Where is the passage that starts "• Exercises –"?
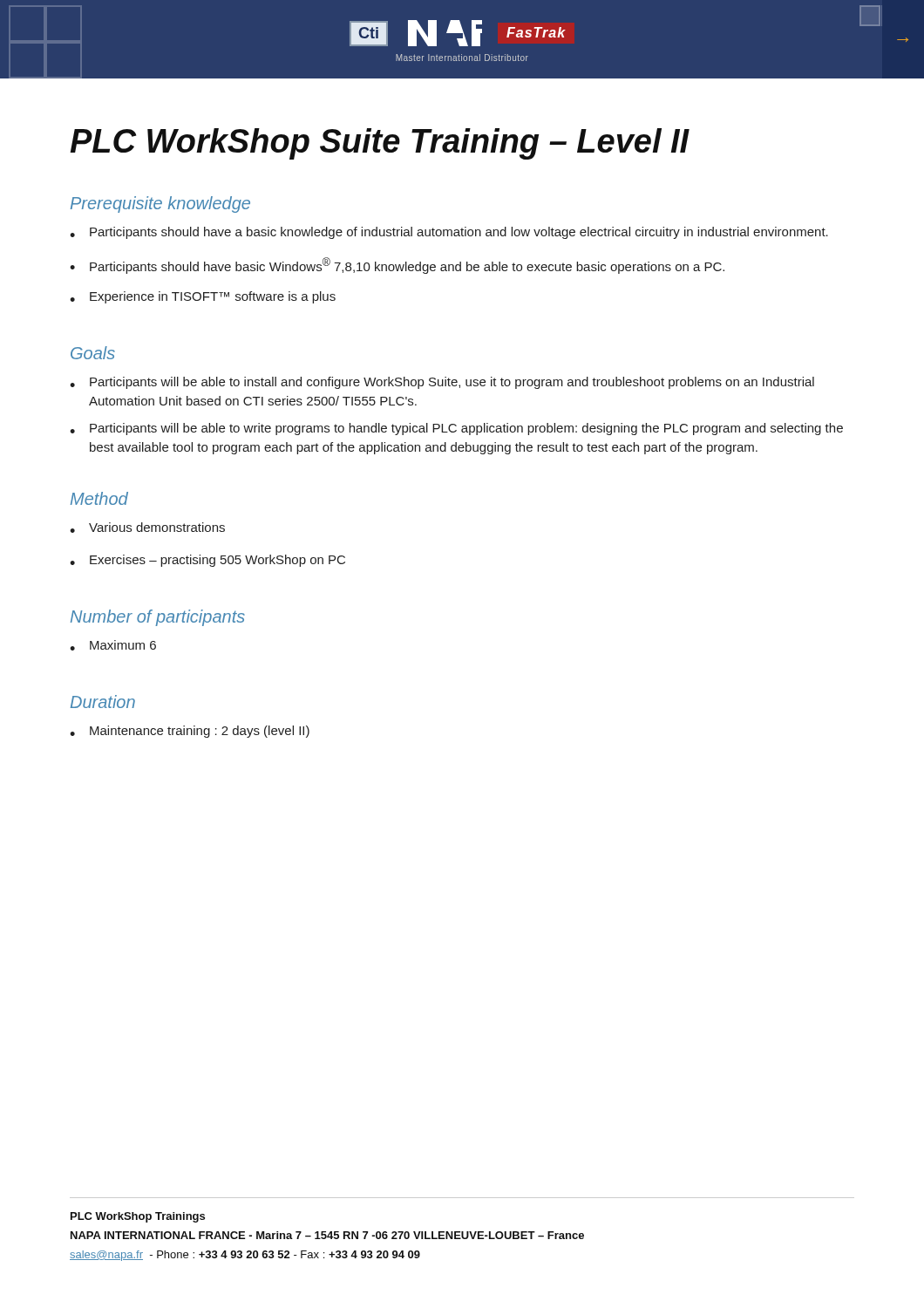Image resolution: width=924 pixels, height=1308 pixels. tap(207, 561)
